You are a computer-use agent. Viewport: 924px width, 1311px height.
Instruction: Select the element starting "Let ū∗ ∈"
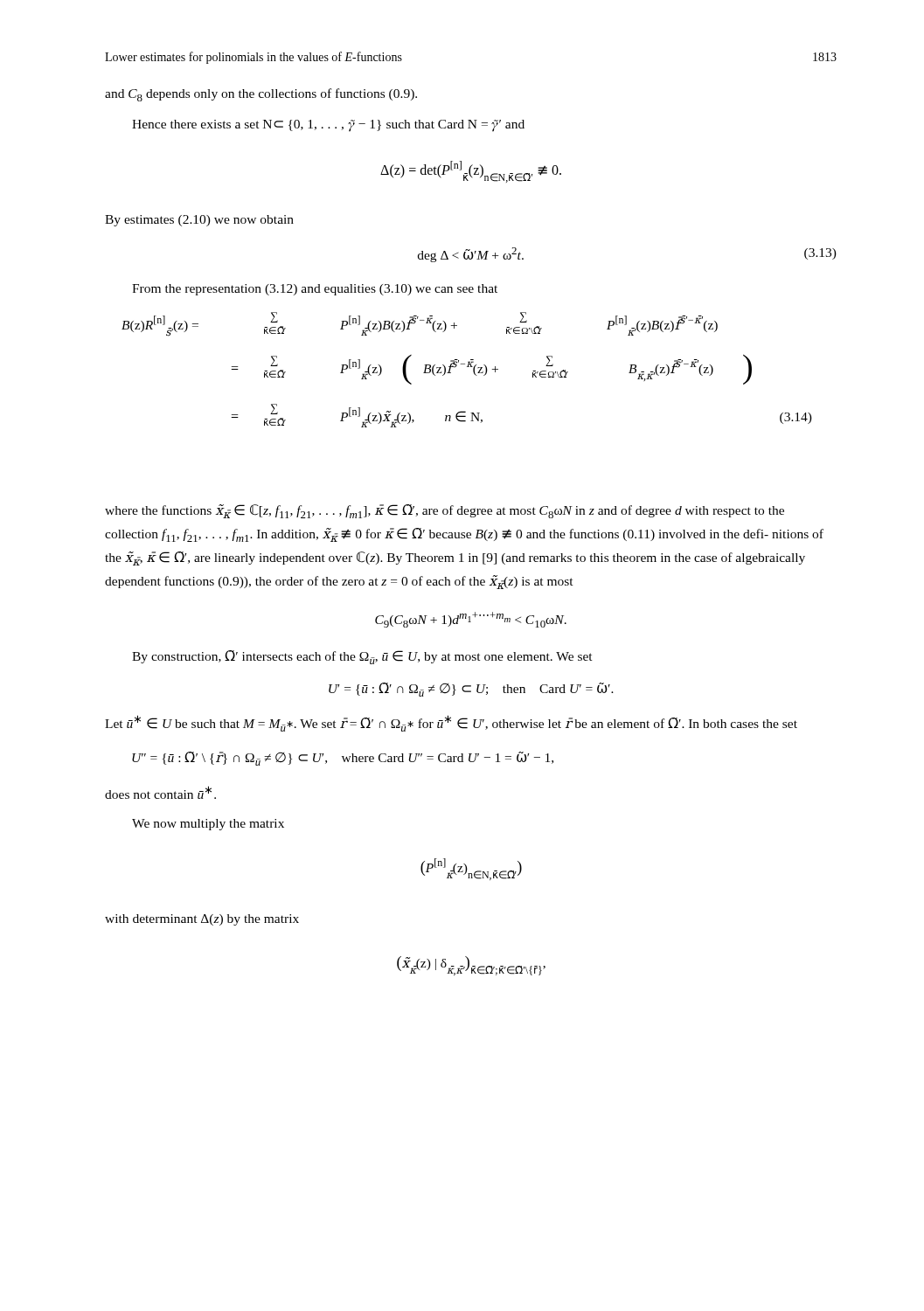(x=451, y=723)
